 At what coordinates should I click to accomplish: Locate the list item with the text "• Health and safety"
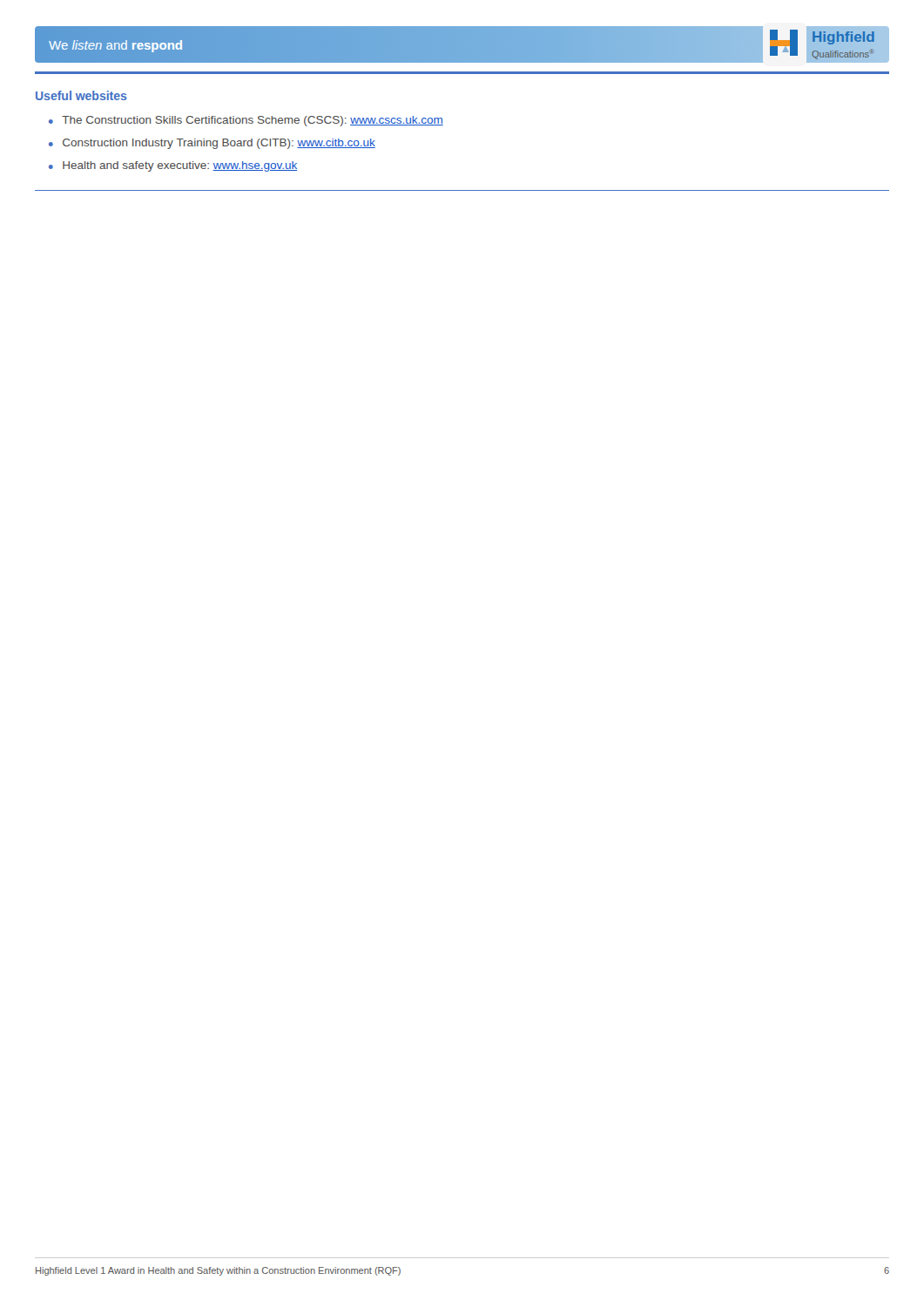(173, 168)
